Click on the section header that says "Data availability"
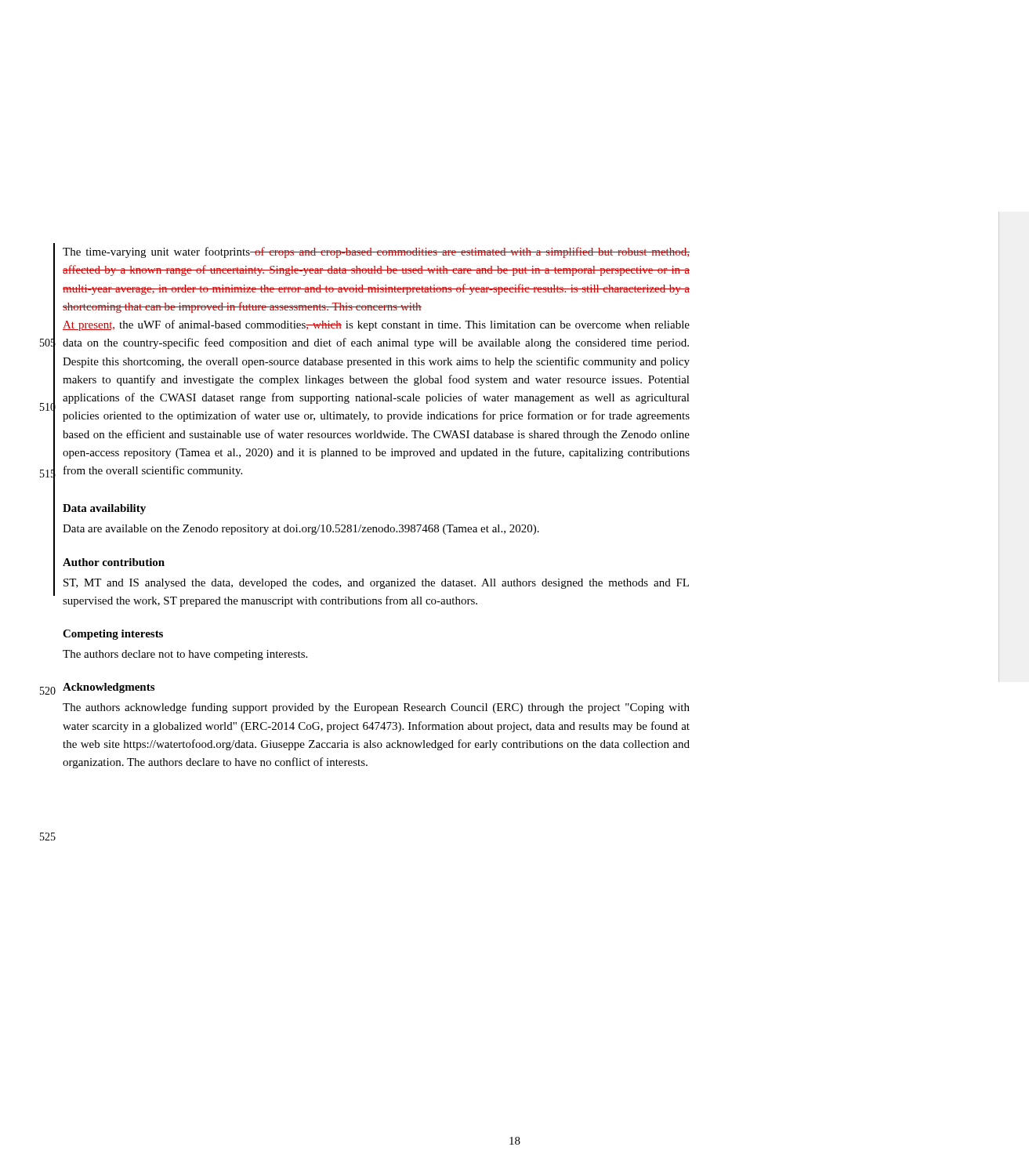This screenshot has height=1176, width=1029. click(104, 508)
